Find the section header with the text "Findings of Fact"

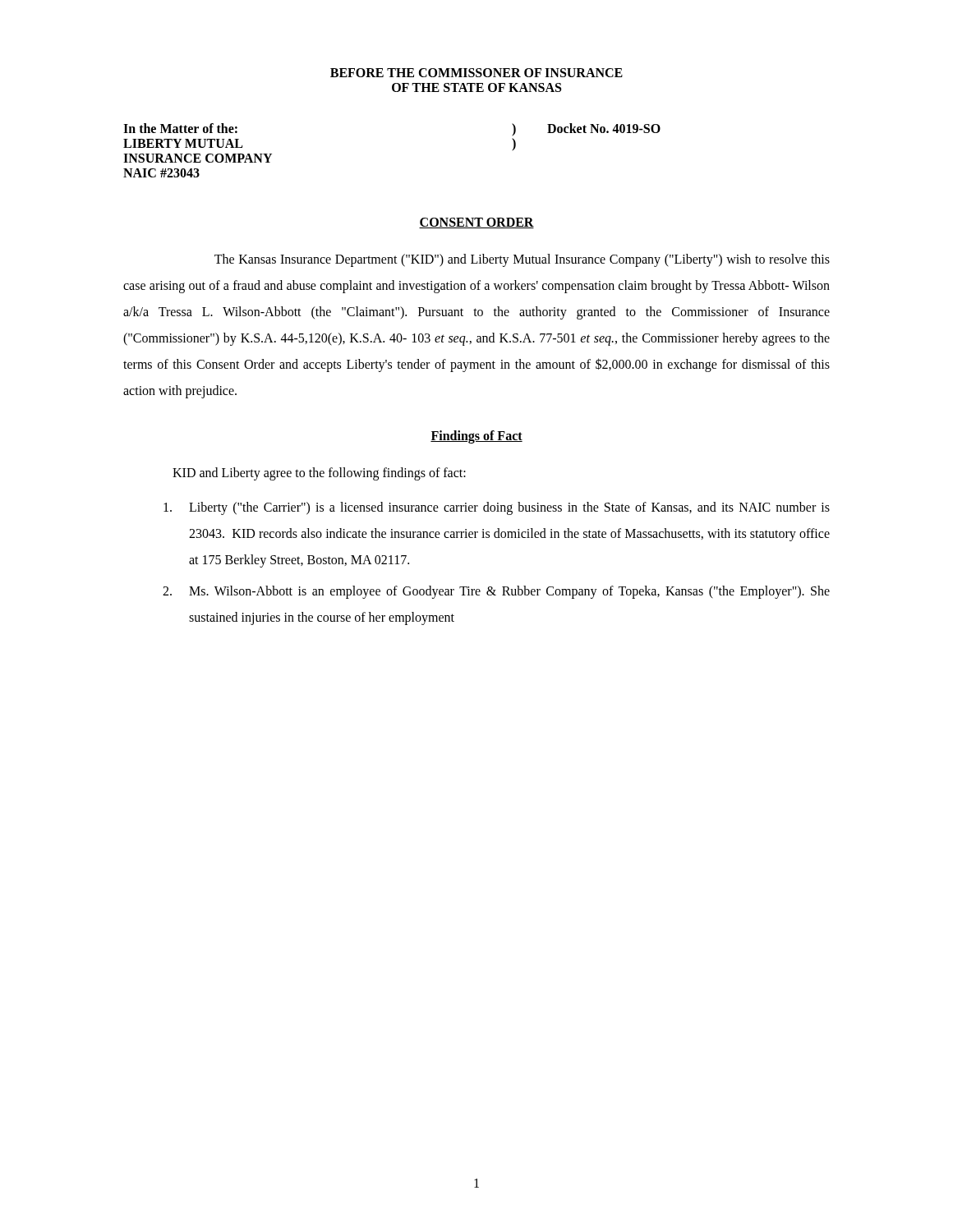click(x=476, y=436)
